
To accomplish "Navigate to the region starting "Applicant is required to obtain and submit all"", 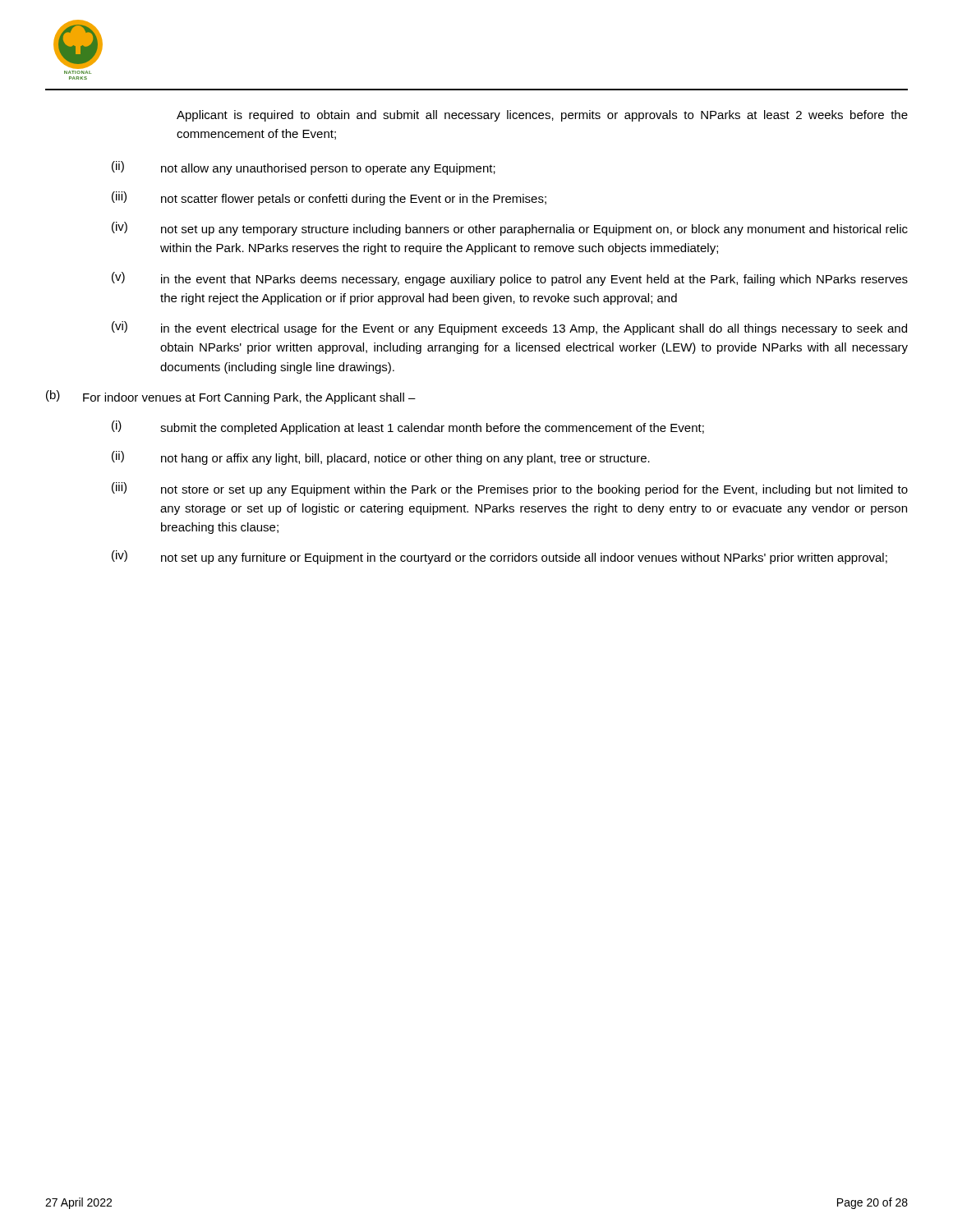I will pos(542,124).
